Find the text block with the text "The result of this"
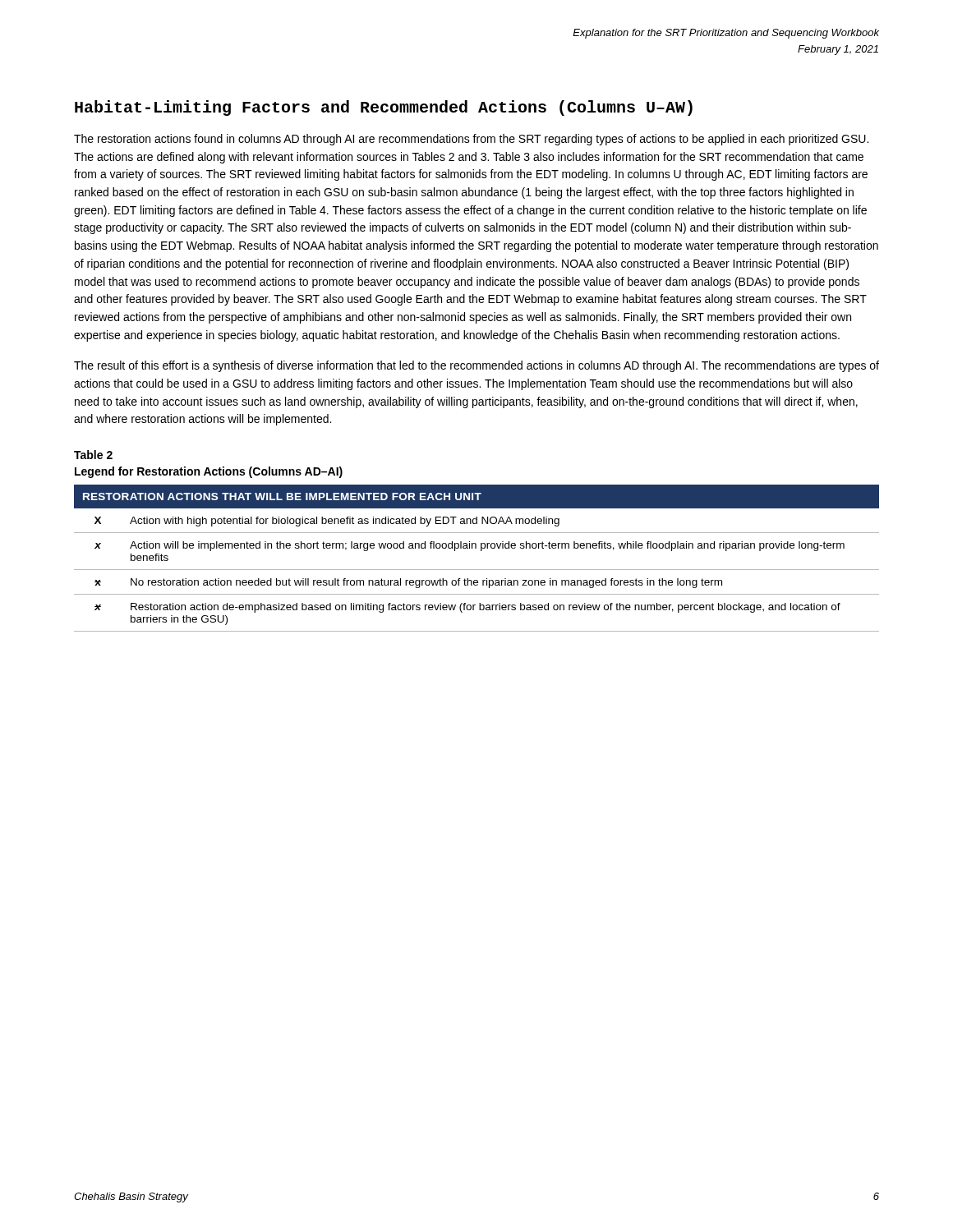This screenshot has height=1232, width=953. click(476, 392)
